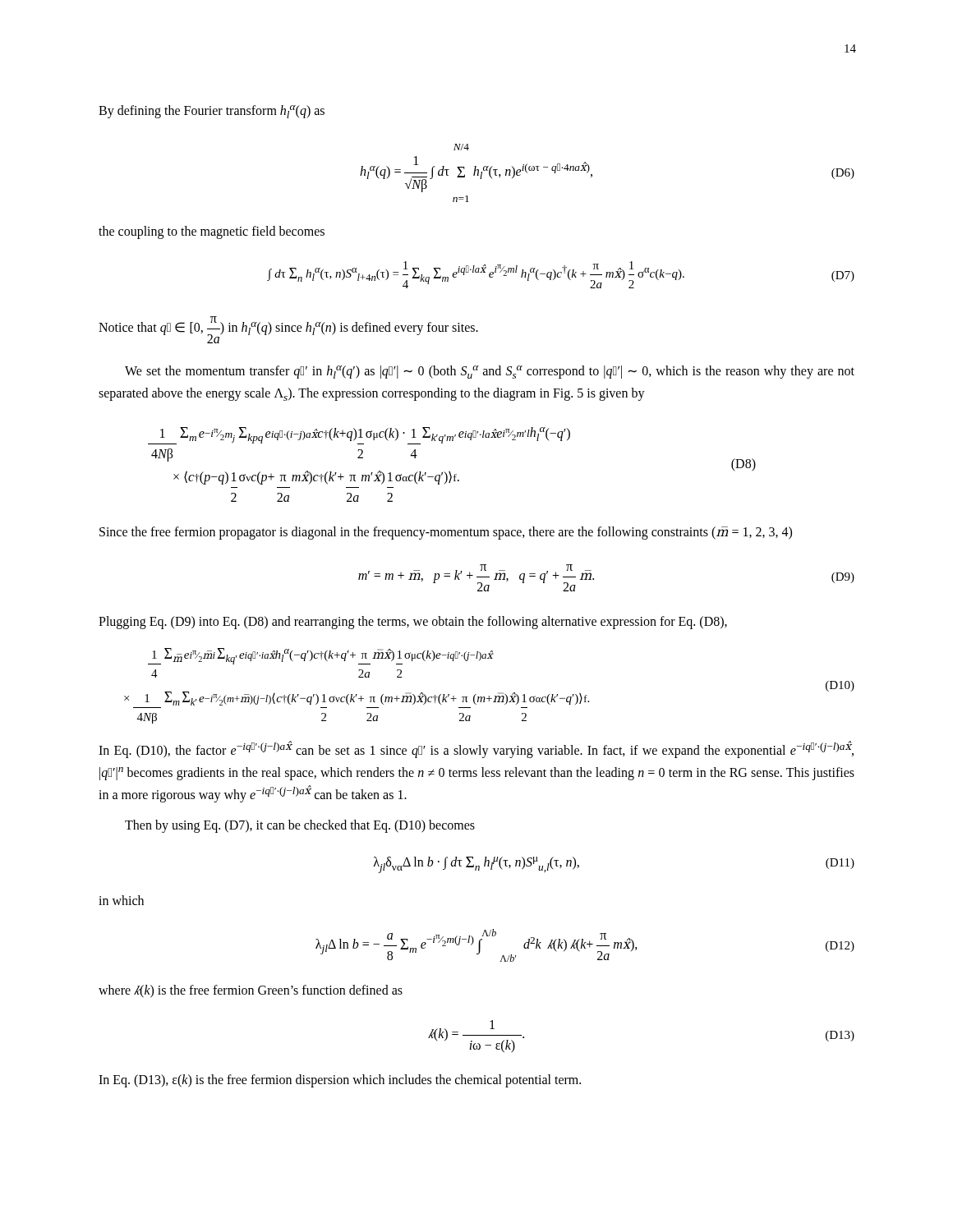Screen dimensions: 1232x953
Task: Find the formula on this page that starts "∫ dτ Σn hlα(τ,"
Action: click(x=561, y=275)
